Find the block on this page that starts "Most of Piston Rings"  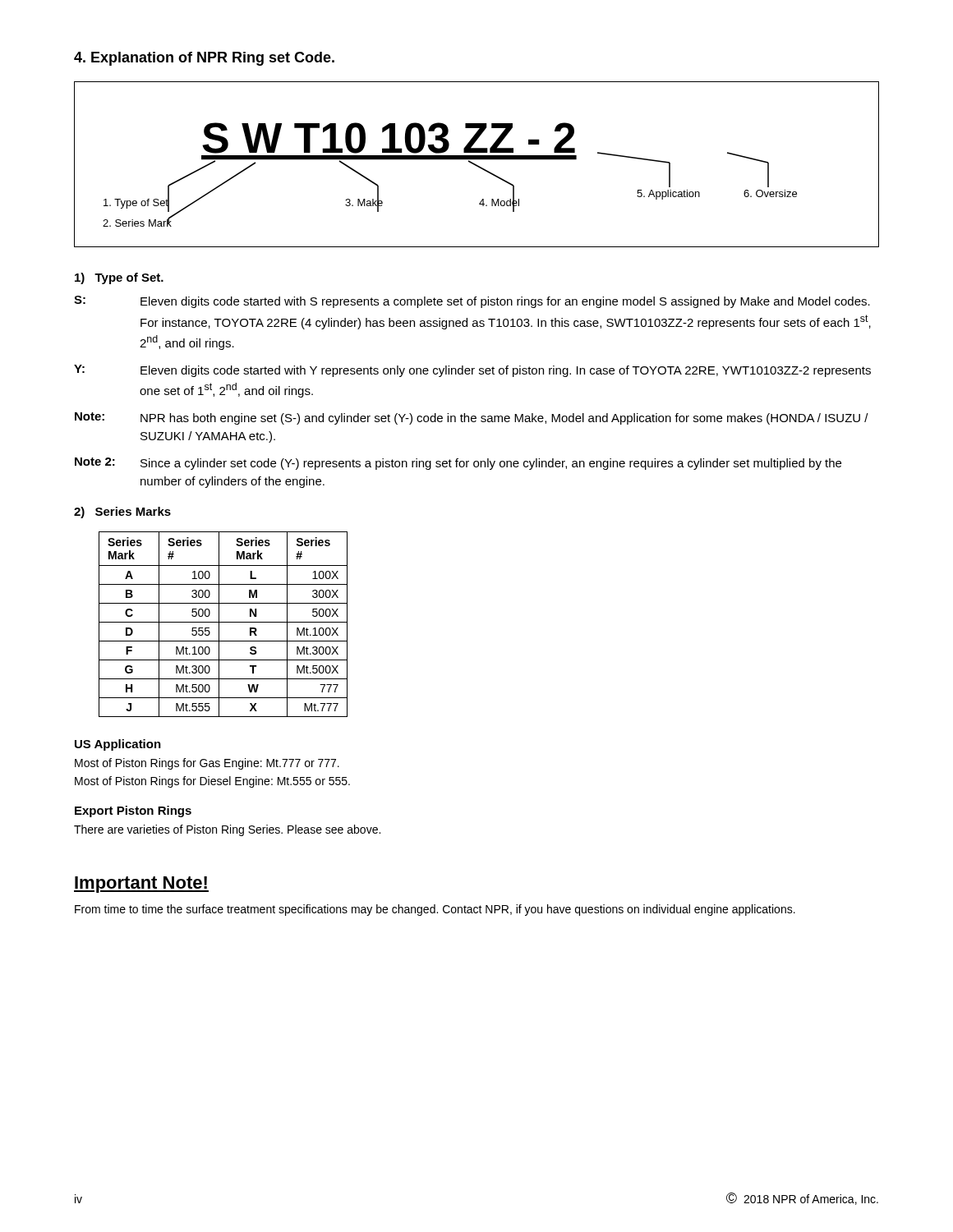[x=212, y=772]
